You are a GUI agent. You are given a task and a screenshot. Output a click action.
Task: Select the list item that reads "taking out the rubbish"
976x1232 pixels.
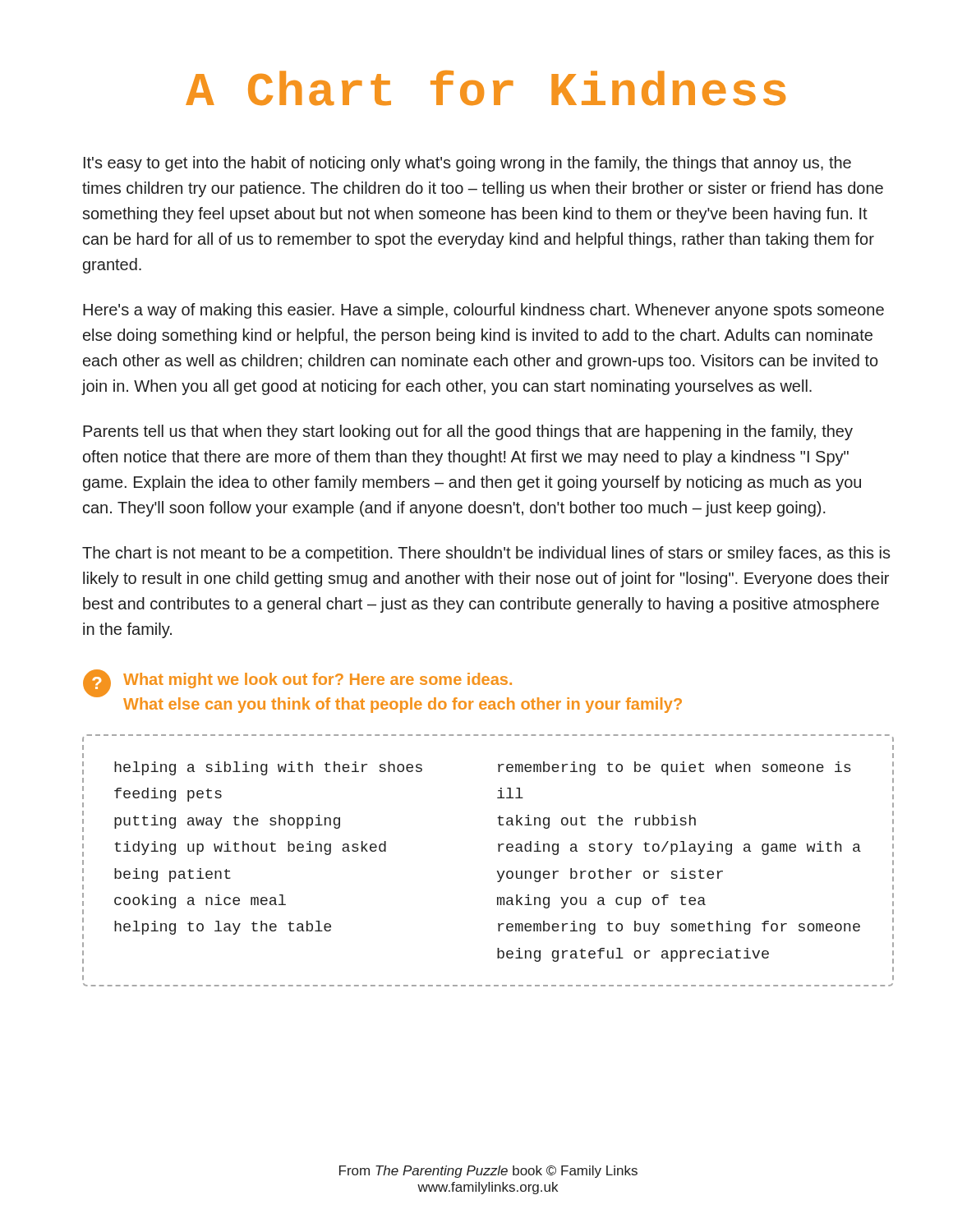pos(597,821)
